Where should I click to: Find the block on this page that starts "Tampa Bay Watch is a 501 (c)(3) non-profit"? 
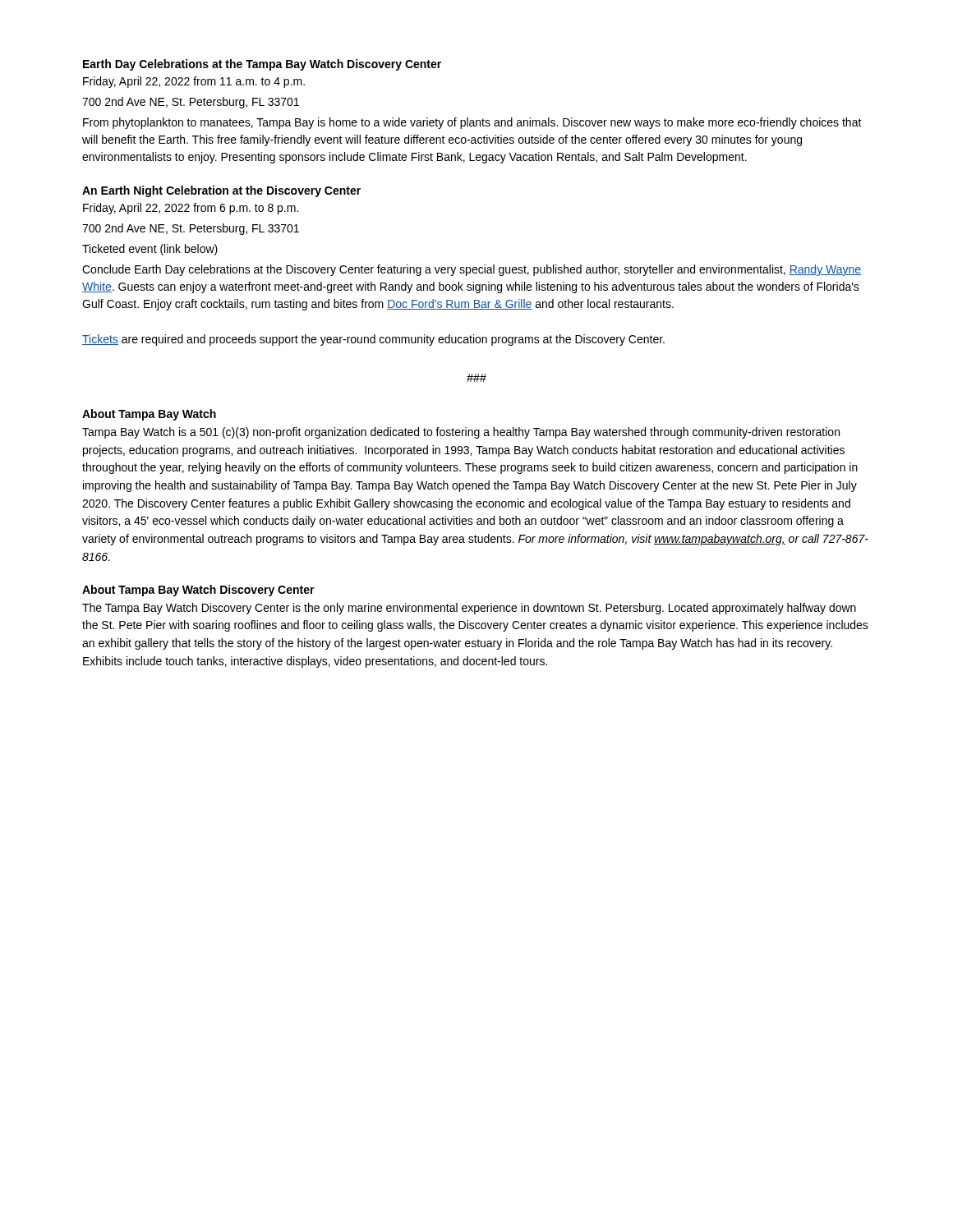[475, 494]
